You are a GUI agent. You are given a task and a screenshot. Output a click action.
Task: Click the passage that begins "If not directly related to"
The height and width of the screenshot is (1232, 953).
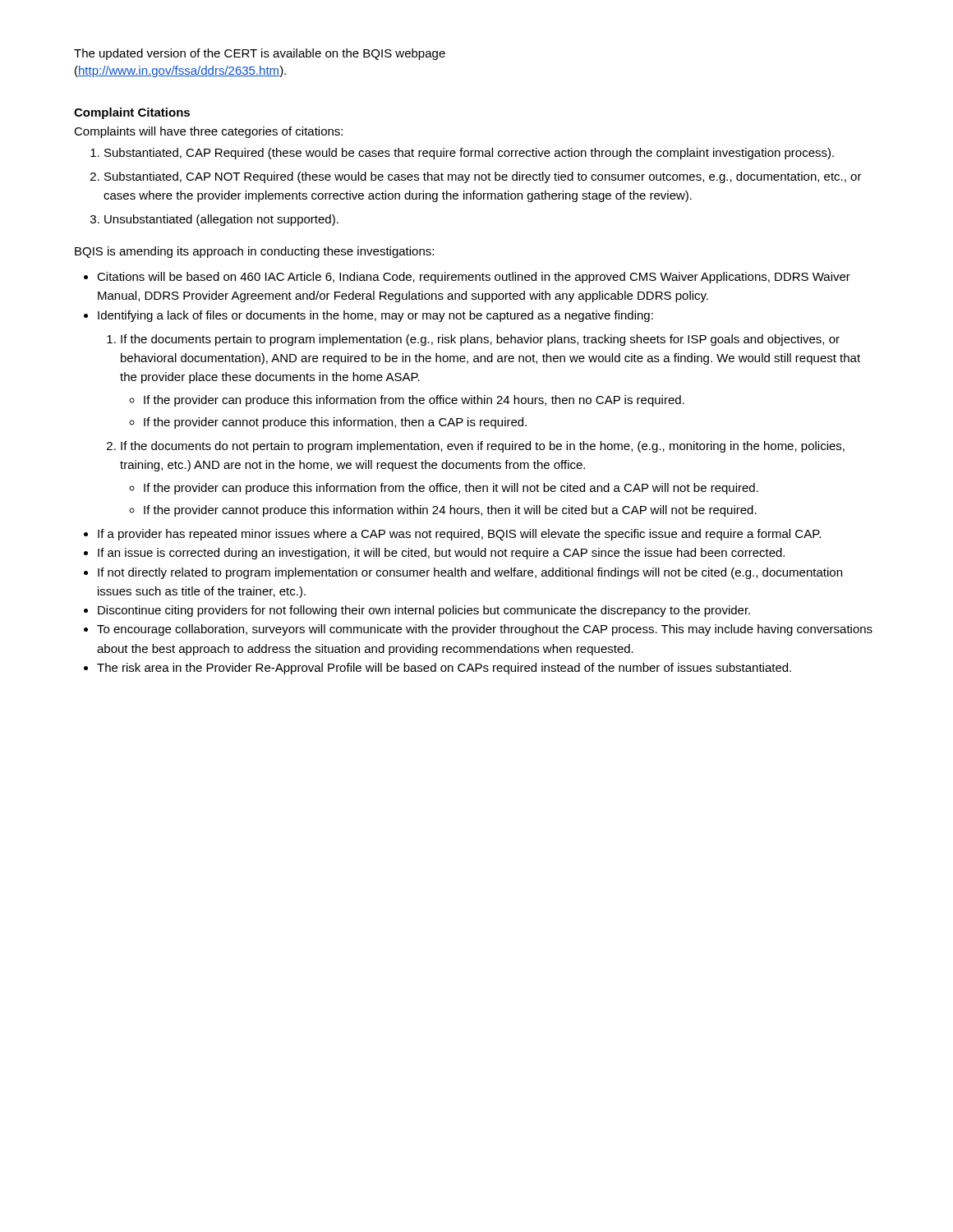[488, 581]
